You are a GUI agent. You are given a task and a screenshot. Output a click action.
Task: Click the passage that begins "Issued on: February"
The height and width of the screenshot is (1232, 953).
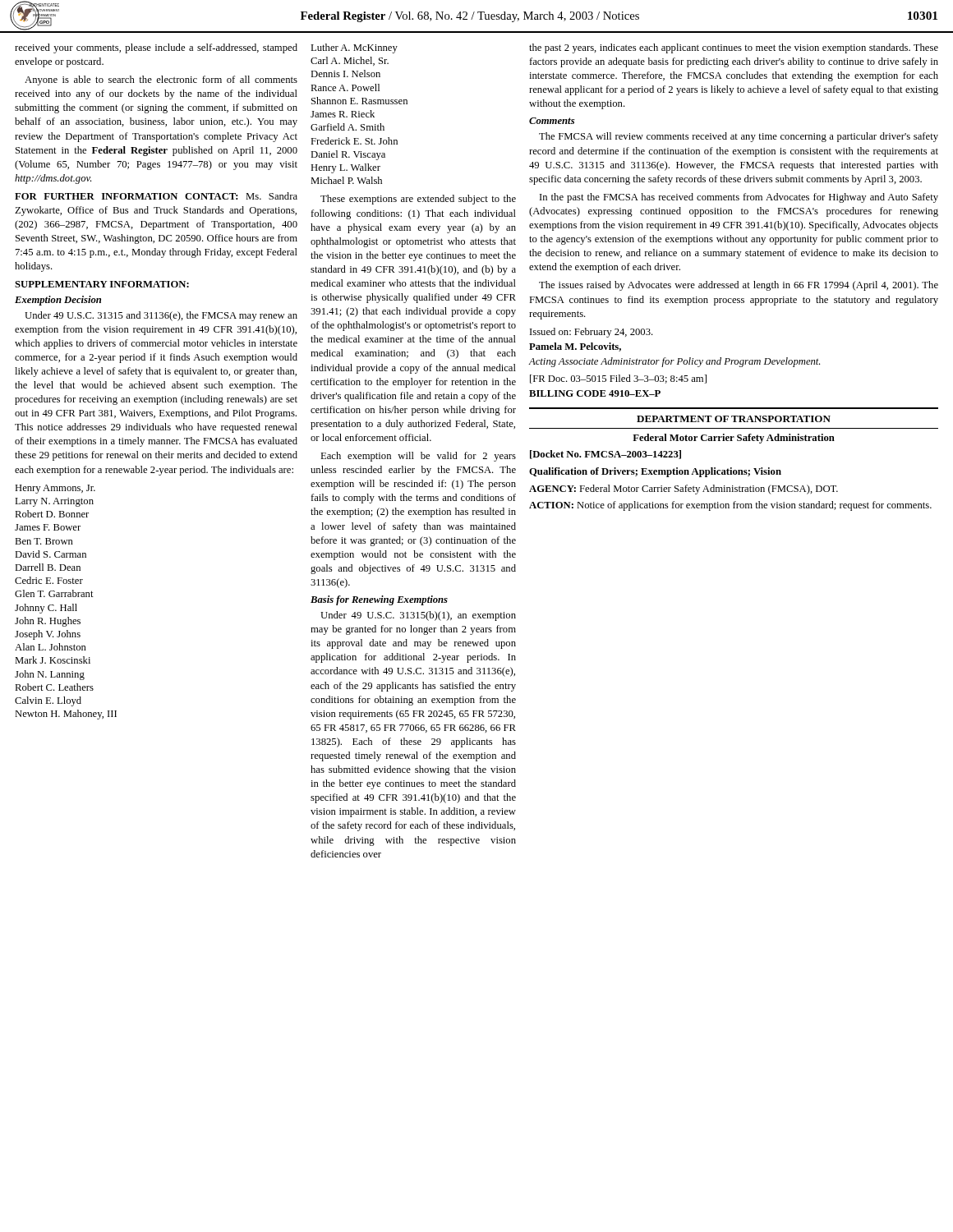point(592,333)
